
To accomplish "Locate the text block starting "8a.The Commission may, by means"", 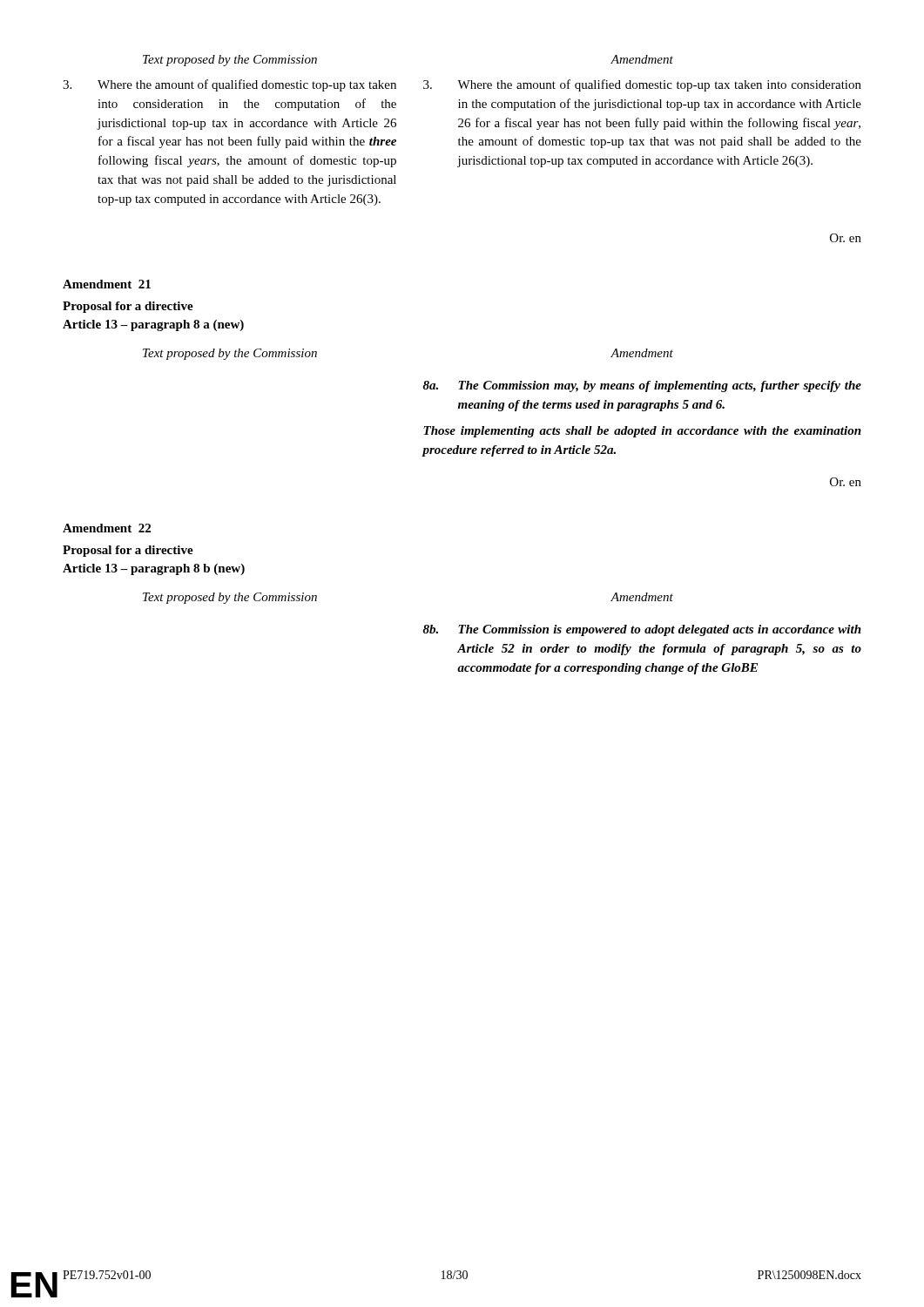I will [x=642, y=418].
